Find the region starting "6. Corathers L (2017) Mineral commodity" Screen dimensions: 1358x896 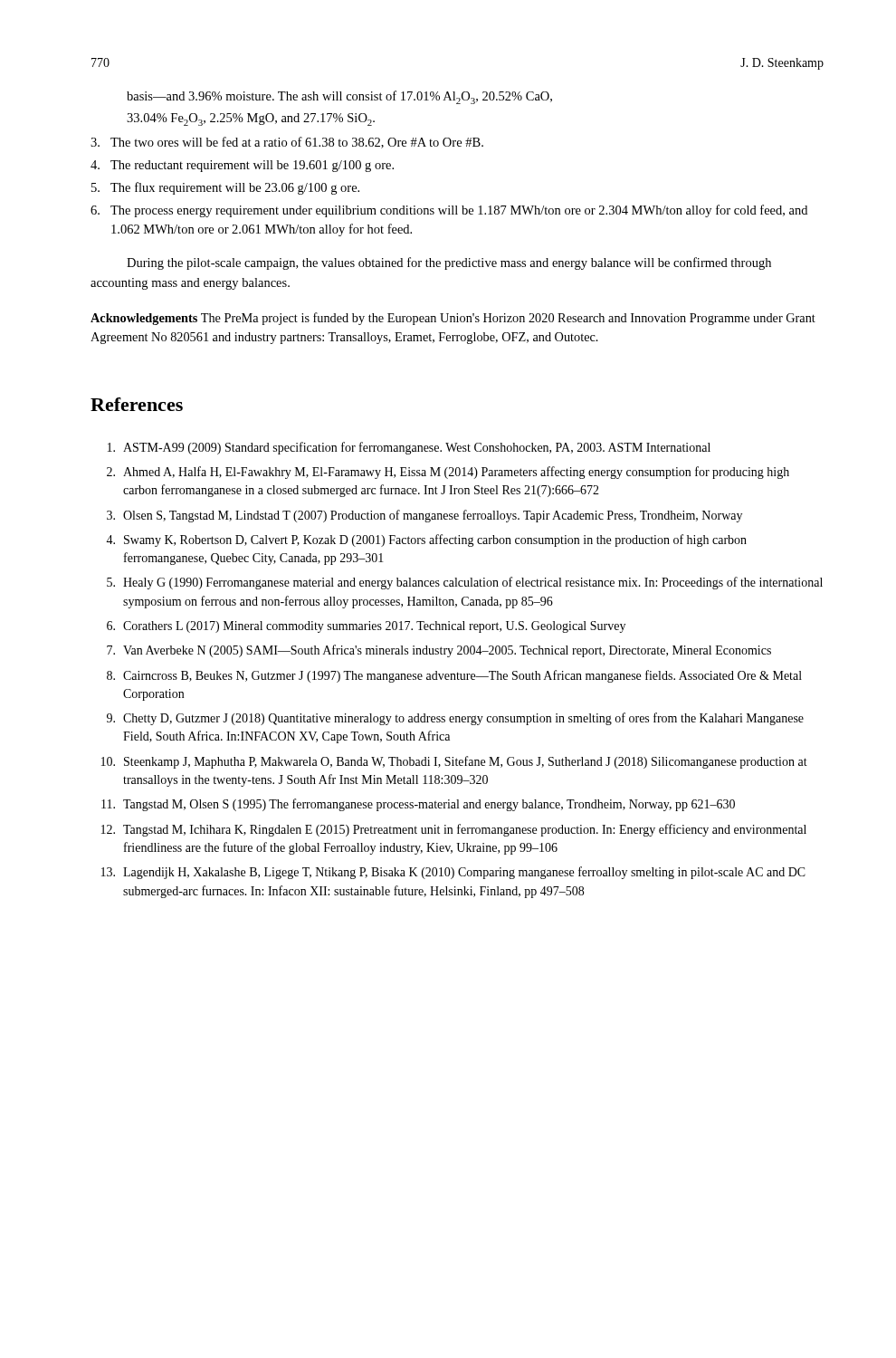[457, 627]
